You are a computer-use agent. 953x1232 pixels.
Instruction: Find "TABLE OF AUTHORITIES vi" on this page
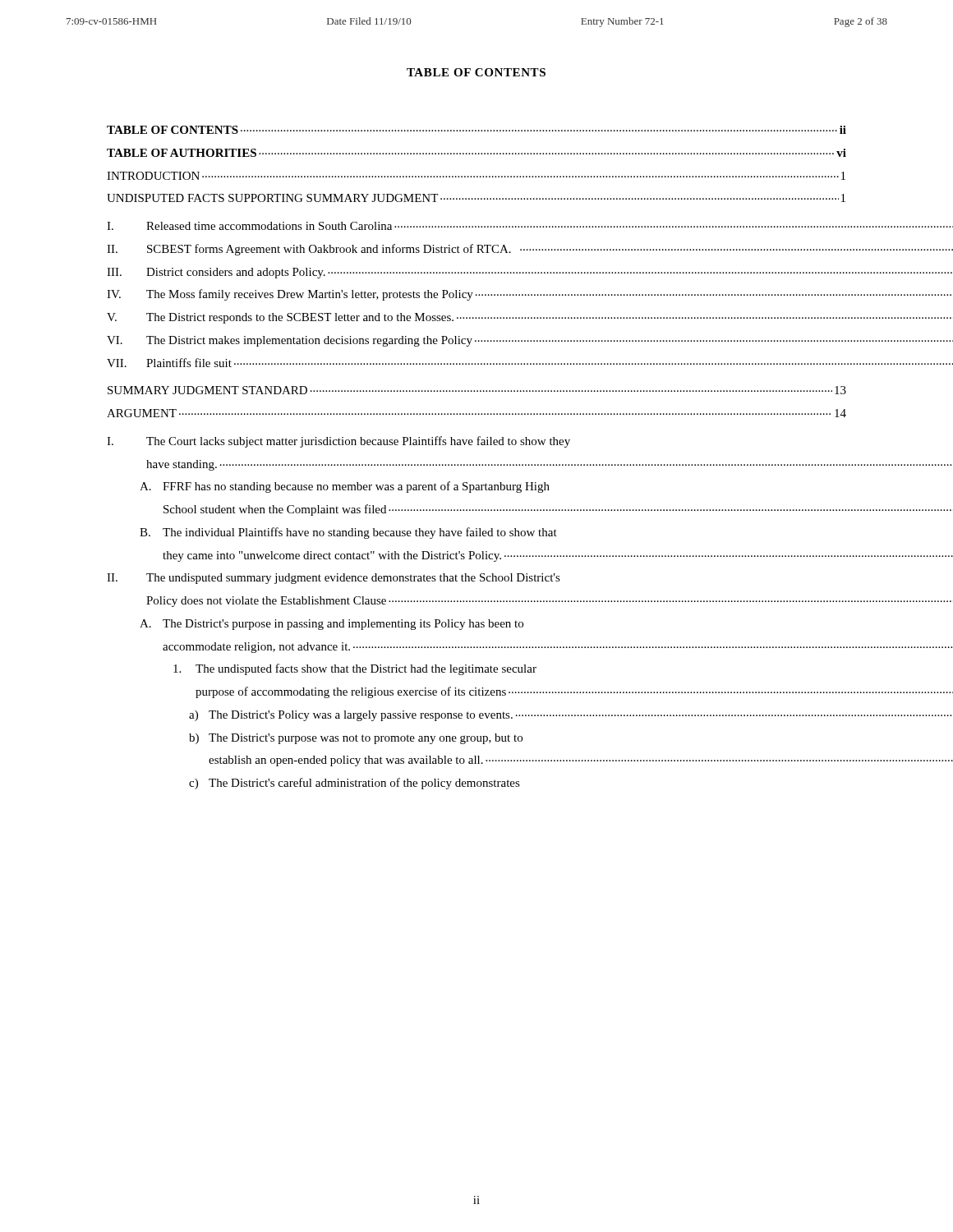coord(476,153)
